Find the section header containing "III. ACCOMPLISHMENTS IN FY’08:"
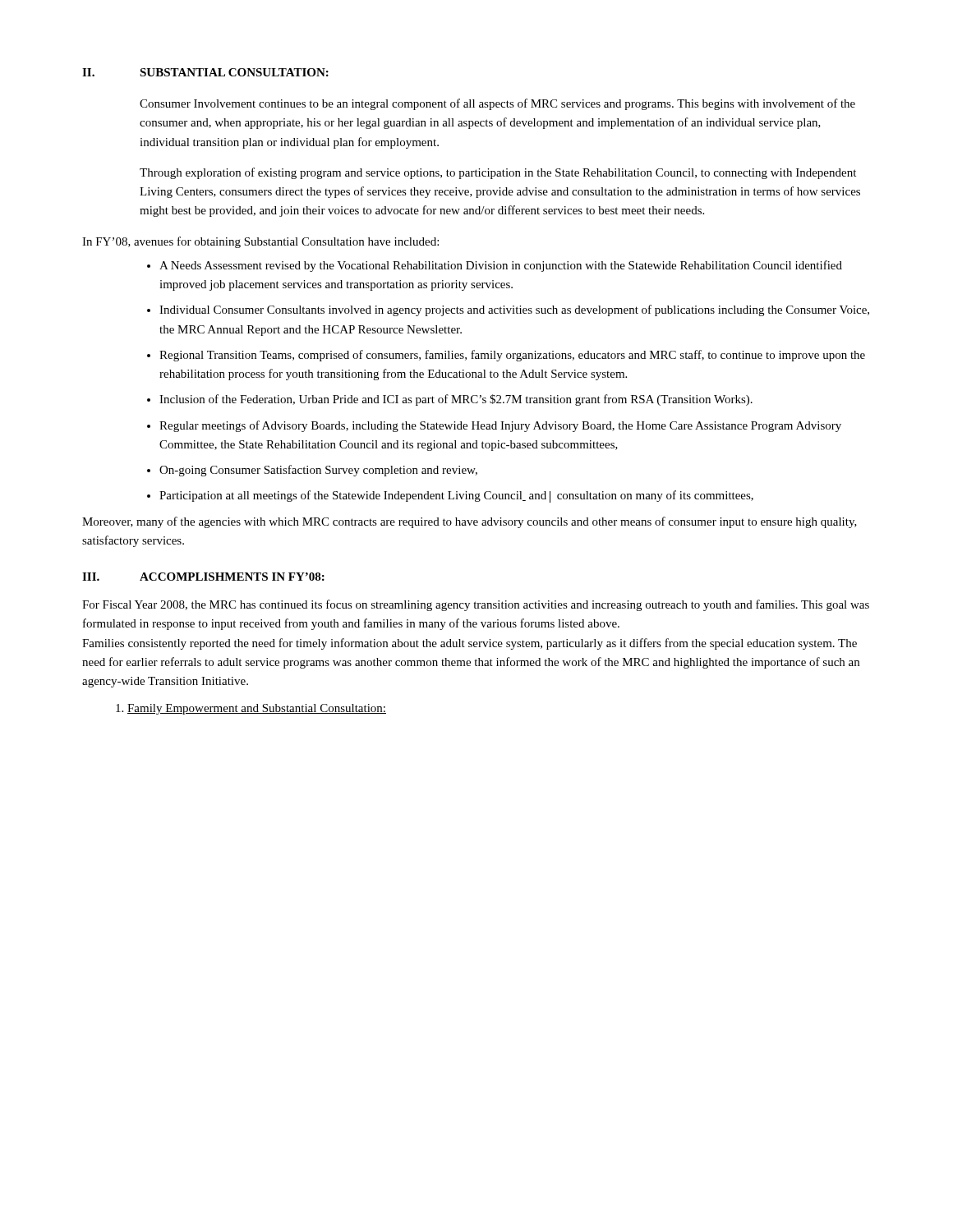Image resolution: width=953 pixels, height=1232 pixels. [204, 577]
